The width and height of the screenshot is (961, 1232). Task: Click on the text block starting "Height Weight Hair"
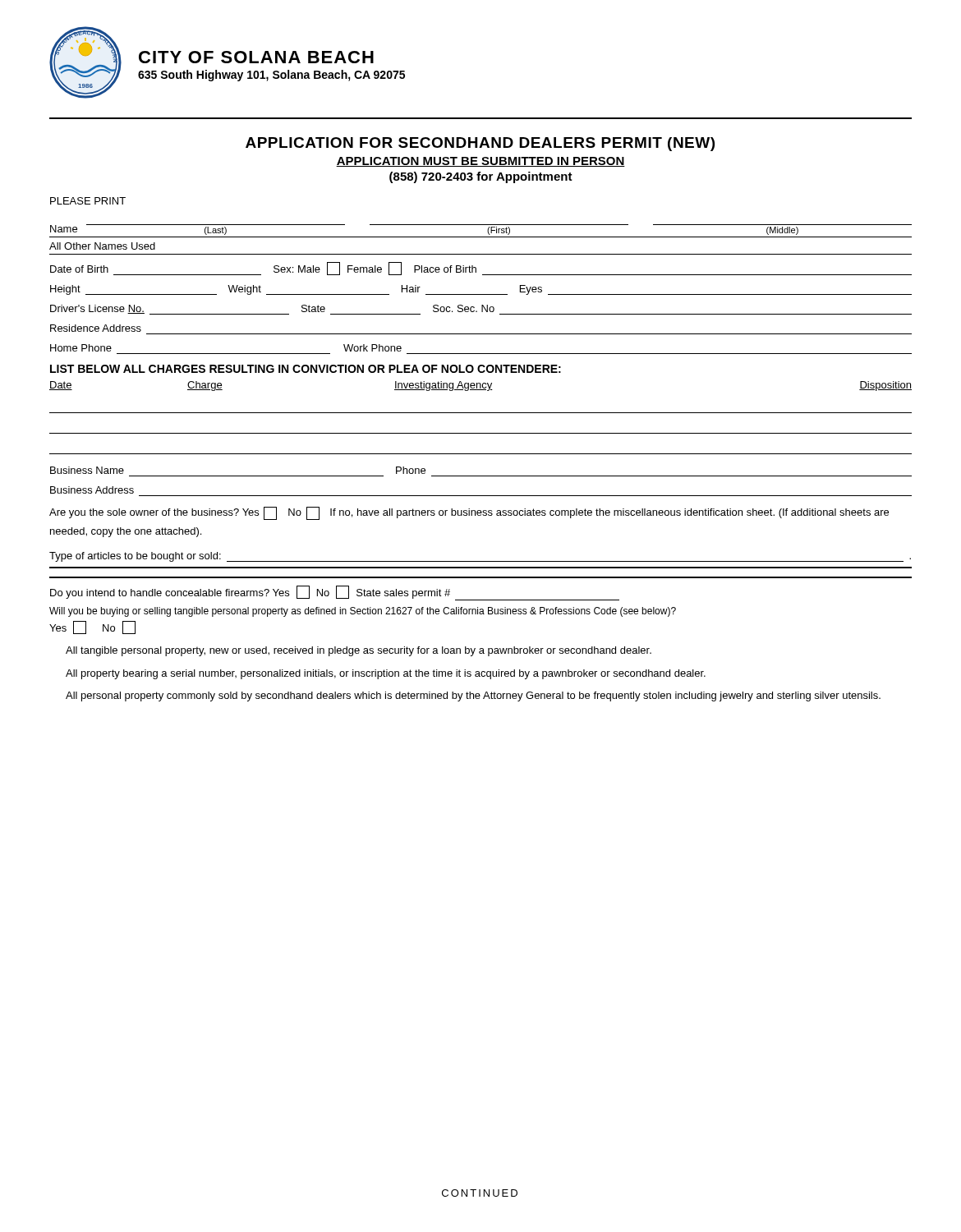click(480, 287)
